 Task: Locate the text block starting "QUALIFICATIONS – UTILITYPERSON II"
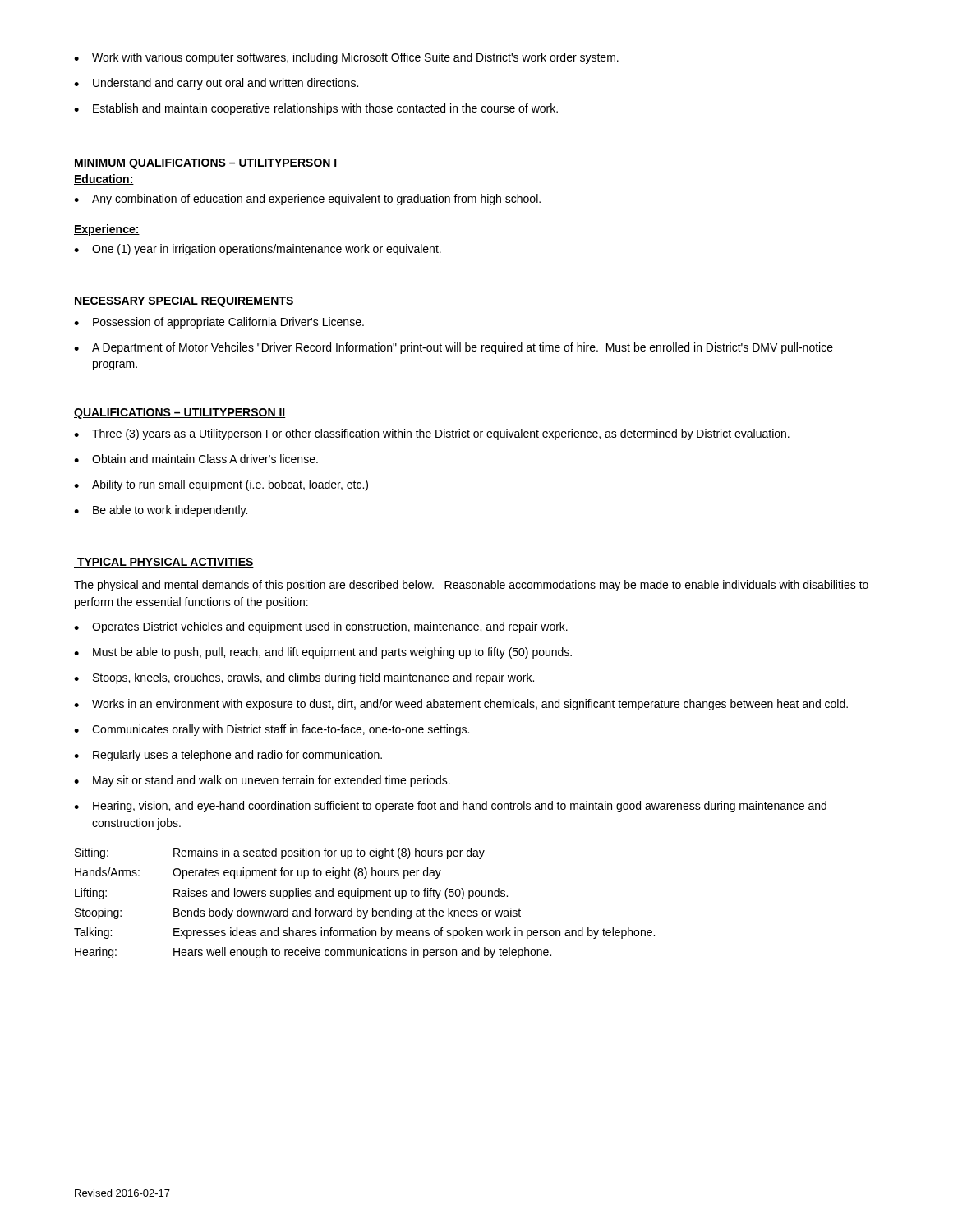pyautogui.click(x=180, y=412)
